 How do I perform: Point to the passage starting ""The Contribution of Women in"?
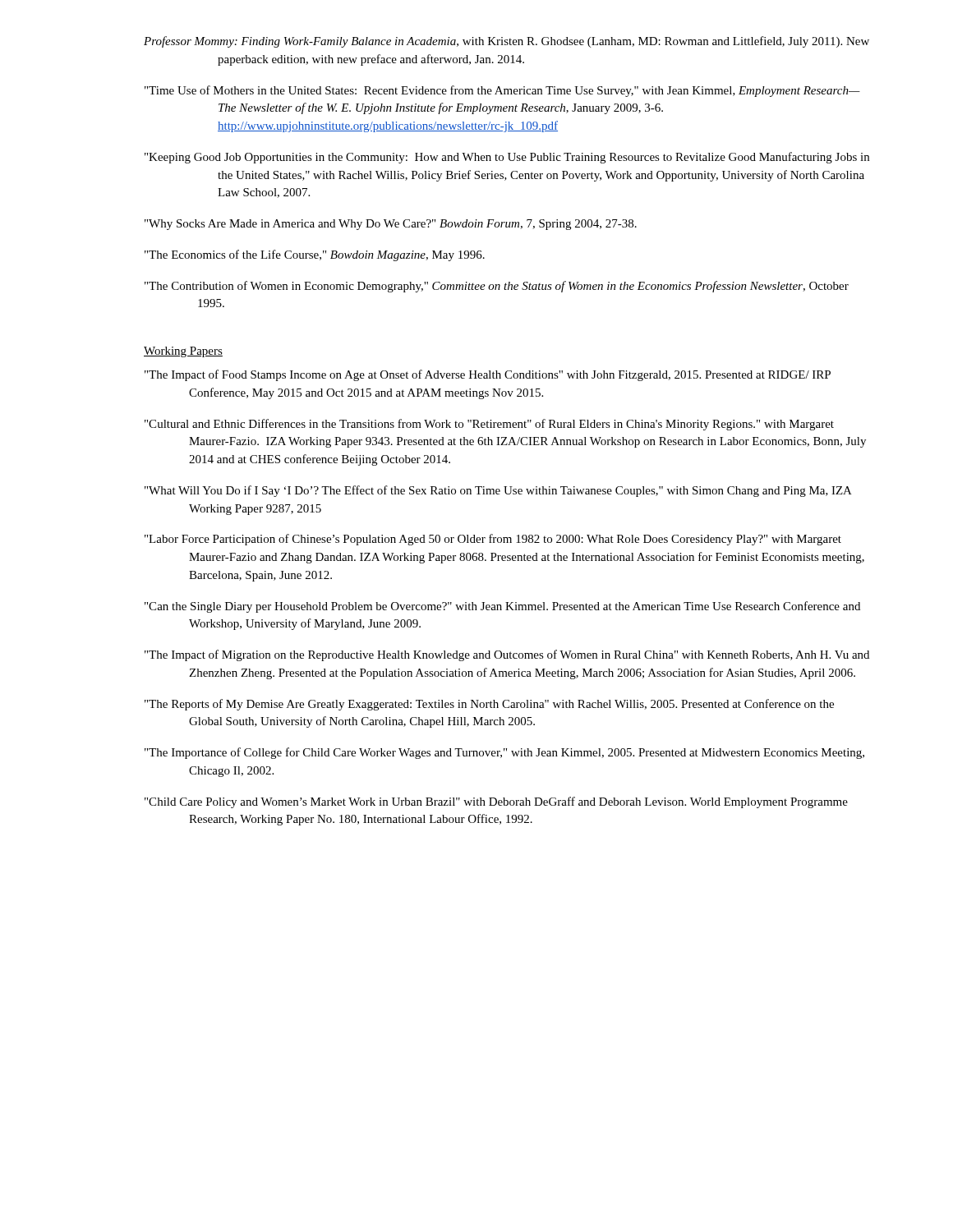(x=496, y=294)
